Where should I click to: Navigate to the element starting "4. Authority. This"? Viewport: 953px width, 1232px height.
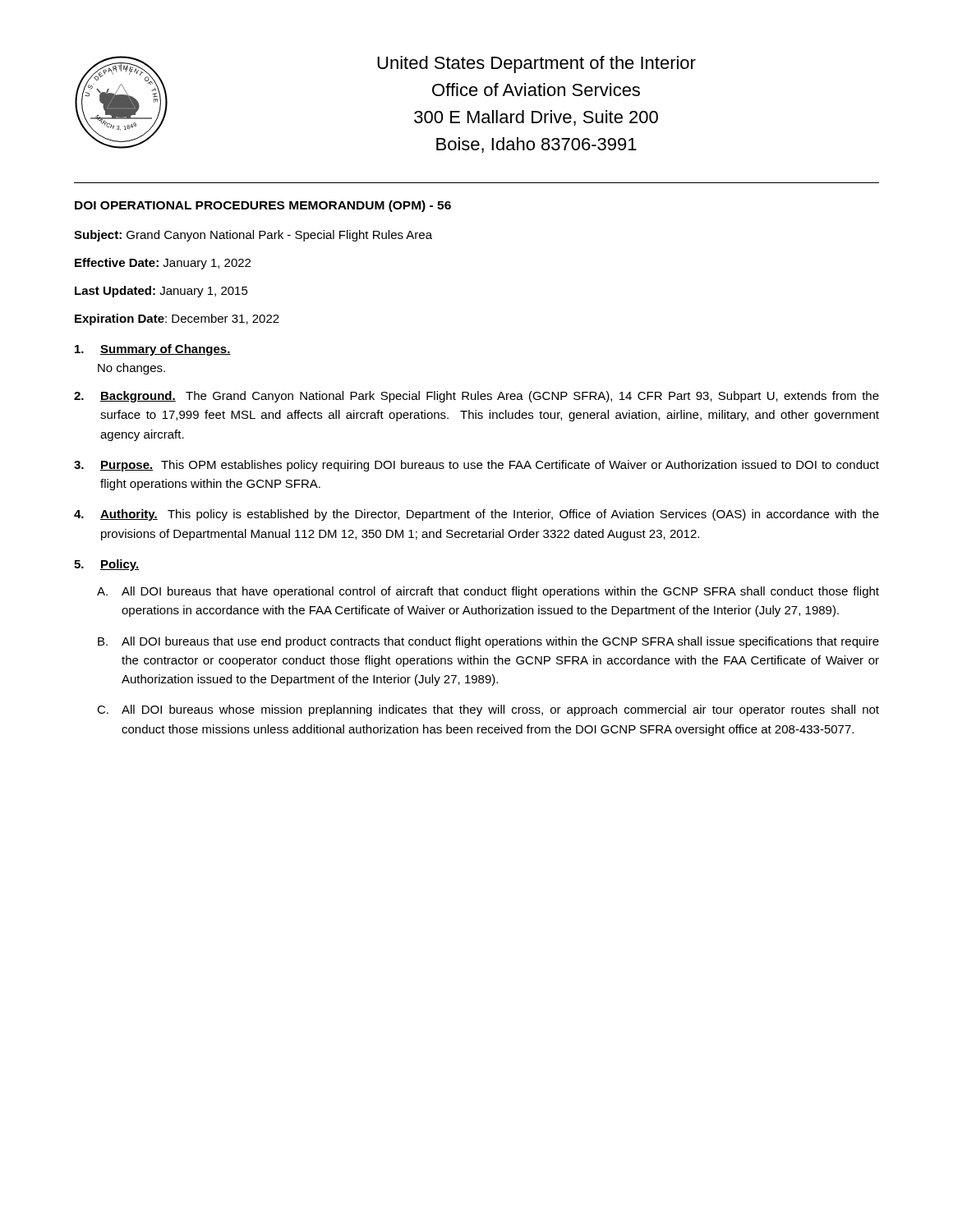[476, 524]
